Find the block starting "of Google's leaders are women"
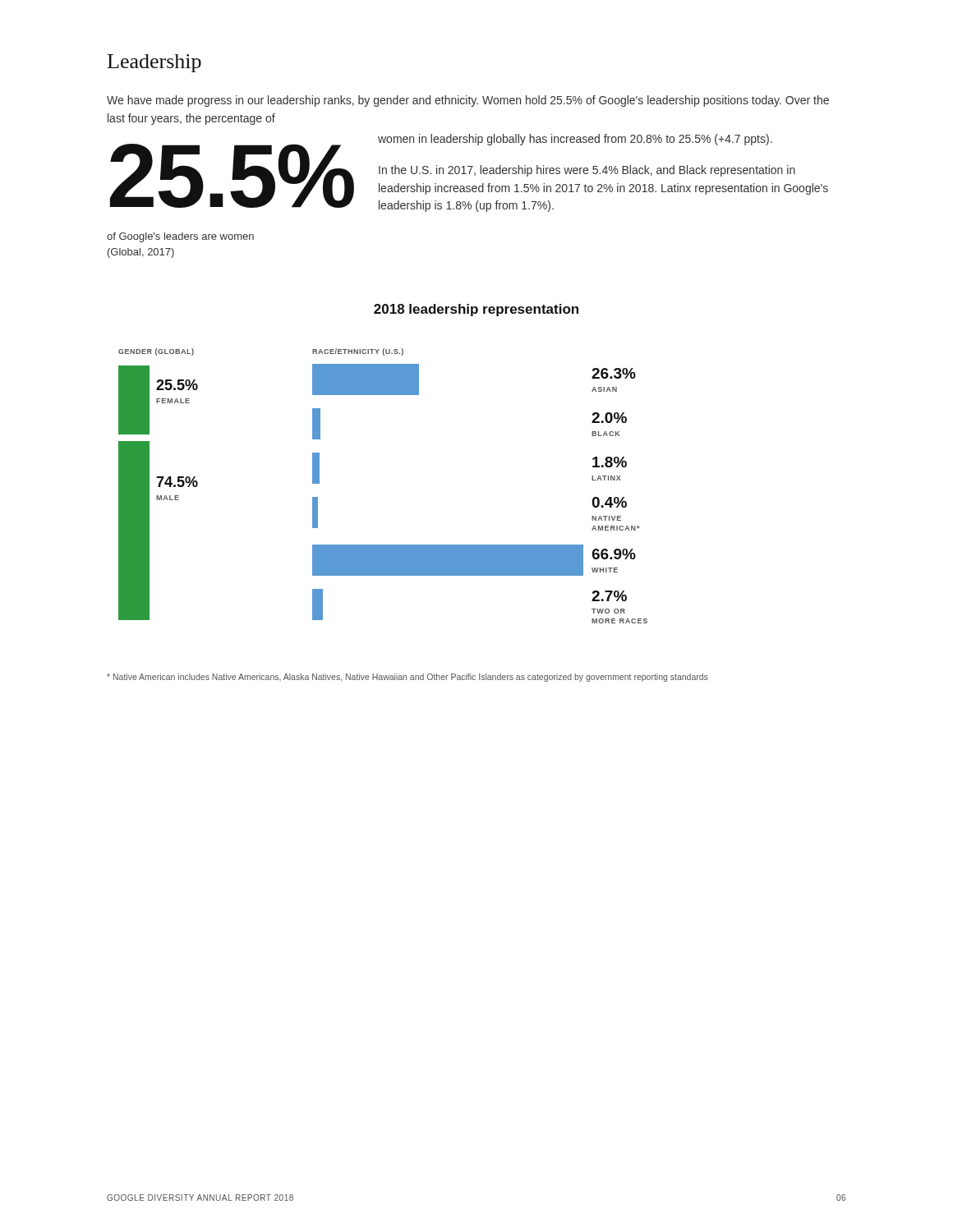This screenshot has height=1232, width=953. [181, 244]
